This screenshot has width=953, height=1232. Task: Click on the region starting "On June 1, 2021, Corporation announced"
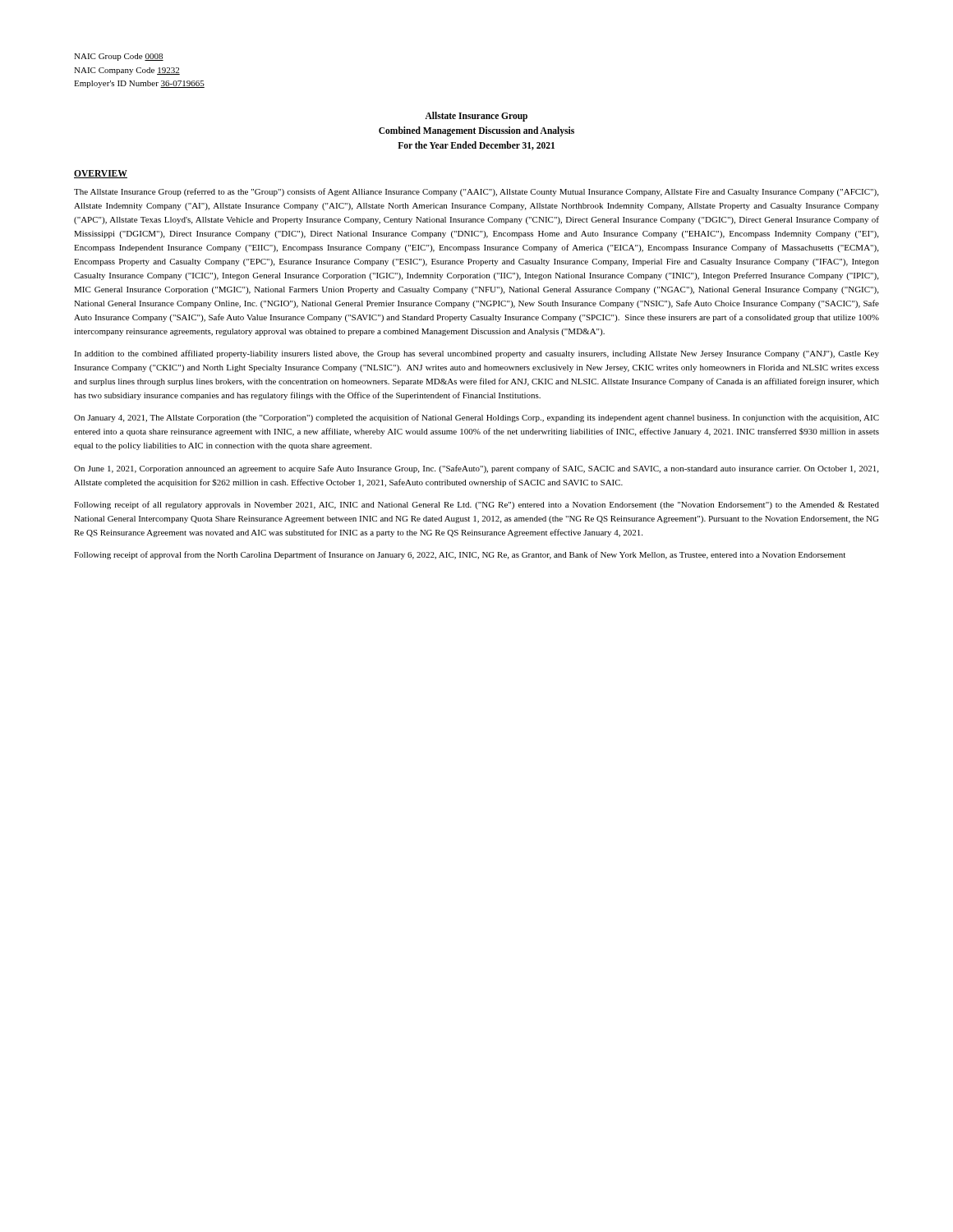(x=476, y=475)
